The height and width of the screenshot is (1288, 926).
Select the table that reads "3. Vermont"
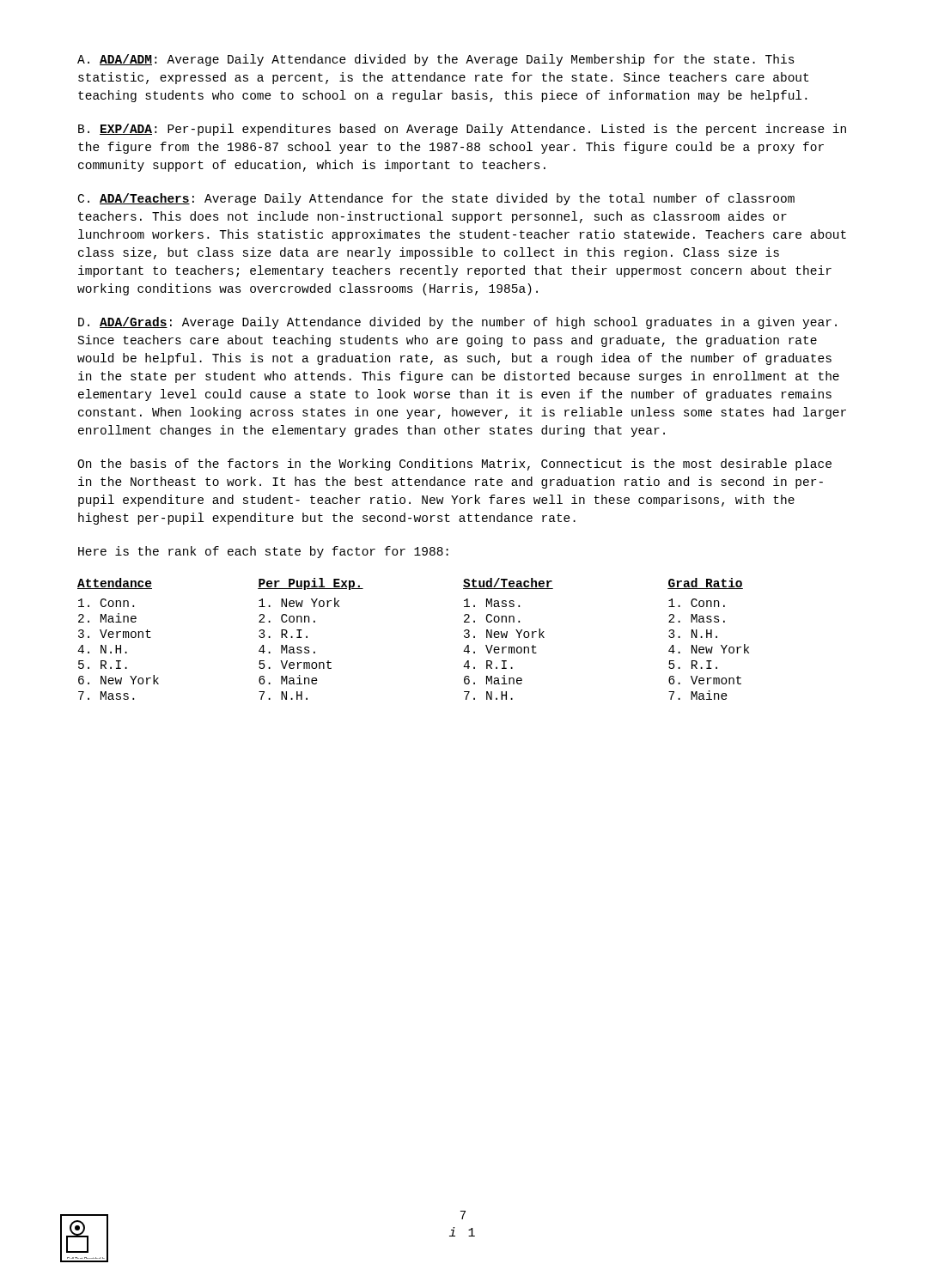pos(463,640)
